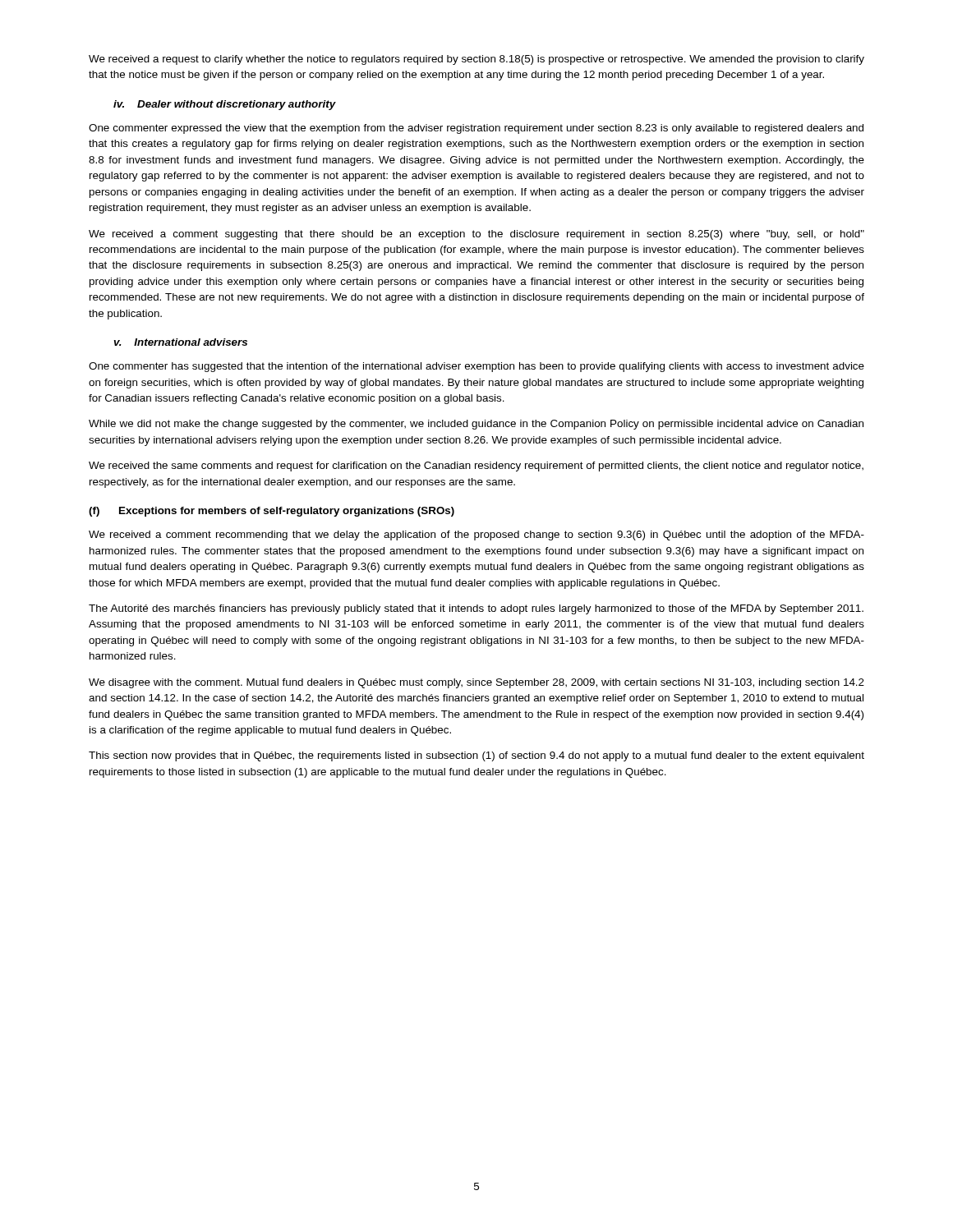Viewport: 953px width, 1232px height.
Task: Find the text block containing "We disagree with"
Action: pyautogui.click(x=476, y=706)
